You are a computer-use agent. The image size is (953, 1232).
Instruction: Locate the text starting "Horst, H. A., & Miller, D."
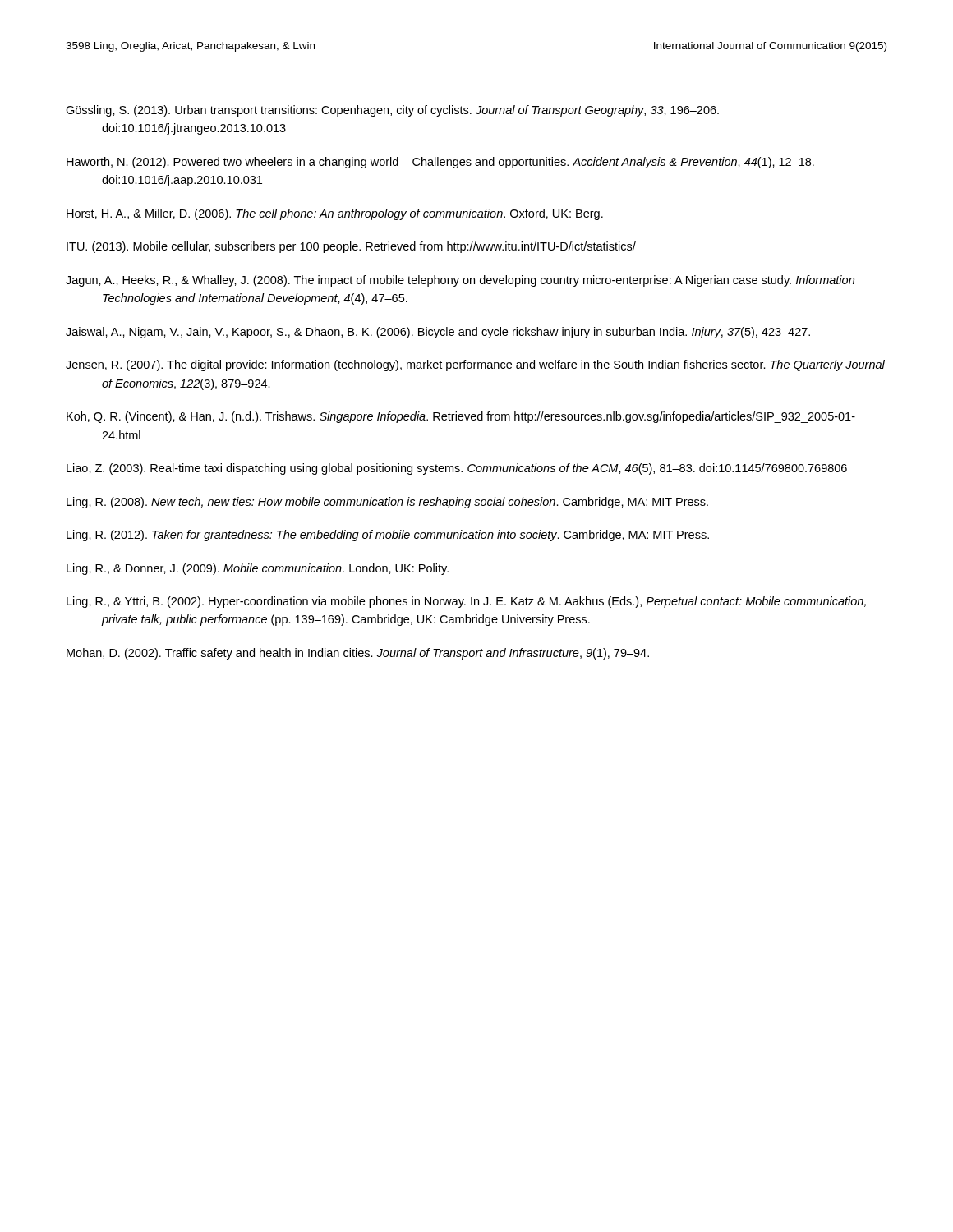coord(335,213)
